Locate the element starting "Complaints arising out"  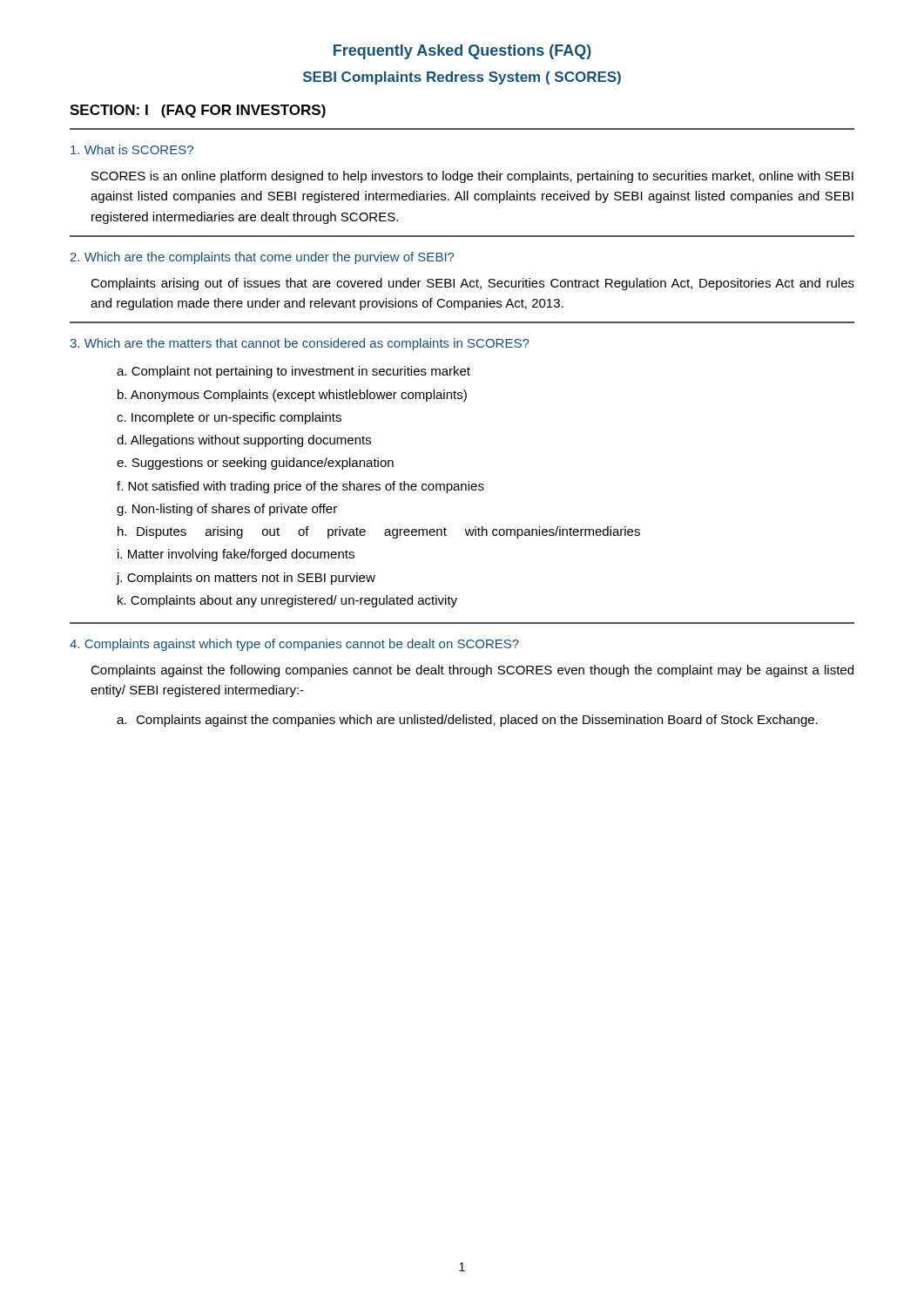click(472, 293)
